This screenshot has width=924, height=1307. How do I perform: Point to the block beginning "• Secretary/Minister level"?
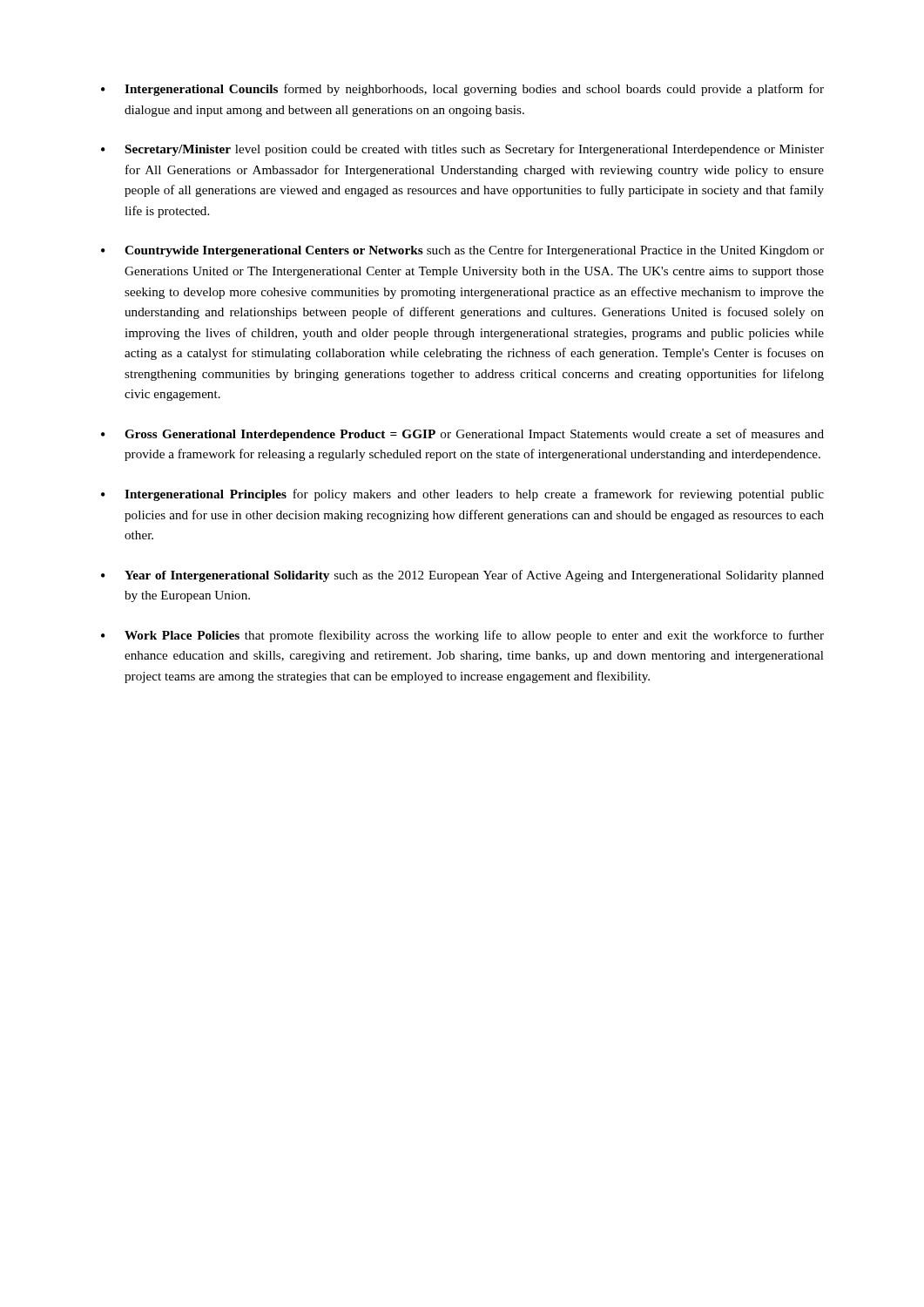coord(462,180)
